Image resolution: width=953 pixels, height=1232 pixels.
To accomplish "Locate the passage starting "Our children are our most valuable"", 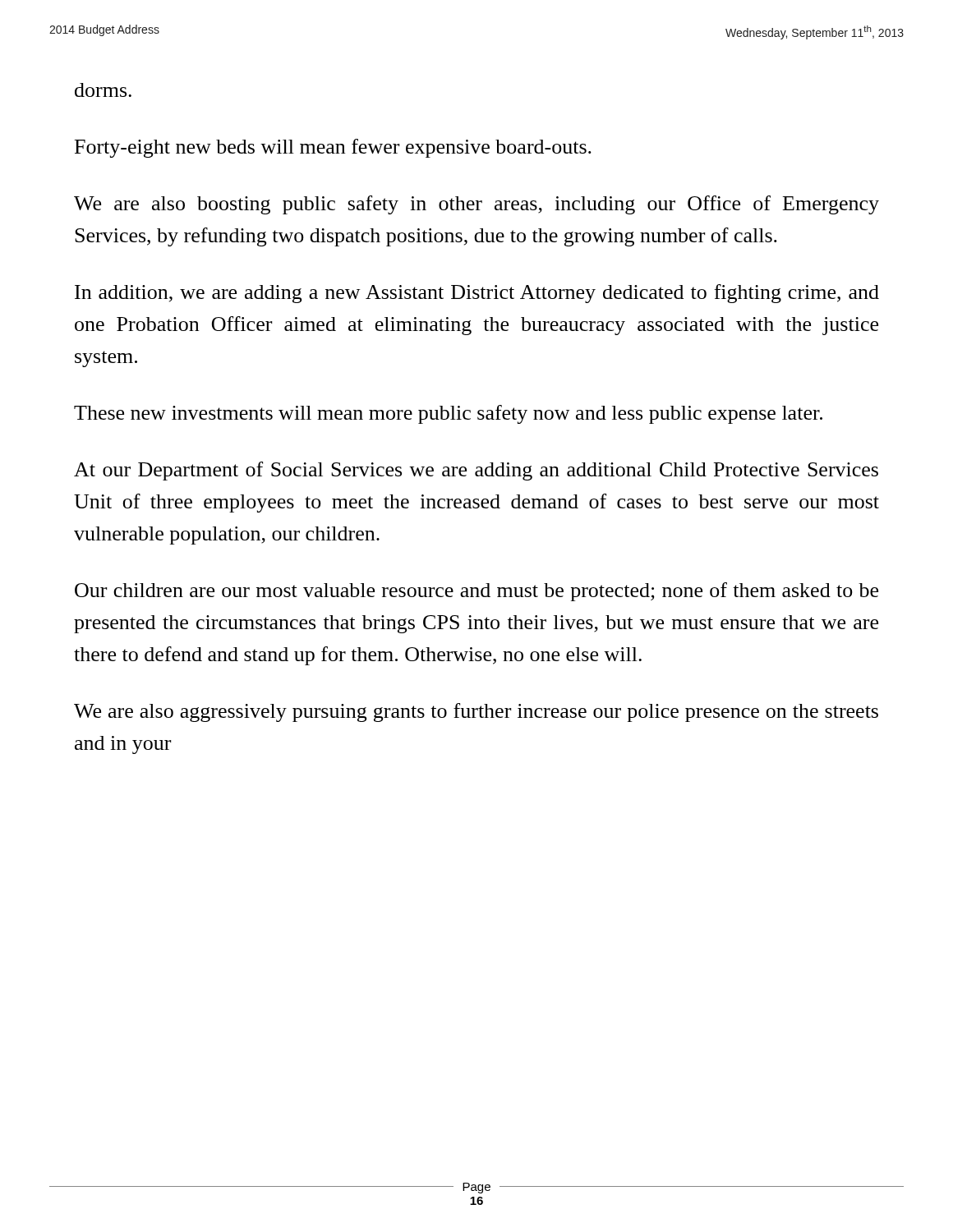I will pyautogui.click(x=476, y=622).
